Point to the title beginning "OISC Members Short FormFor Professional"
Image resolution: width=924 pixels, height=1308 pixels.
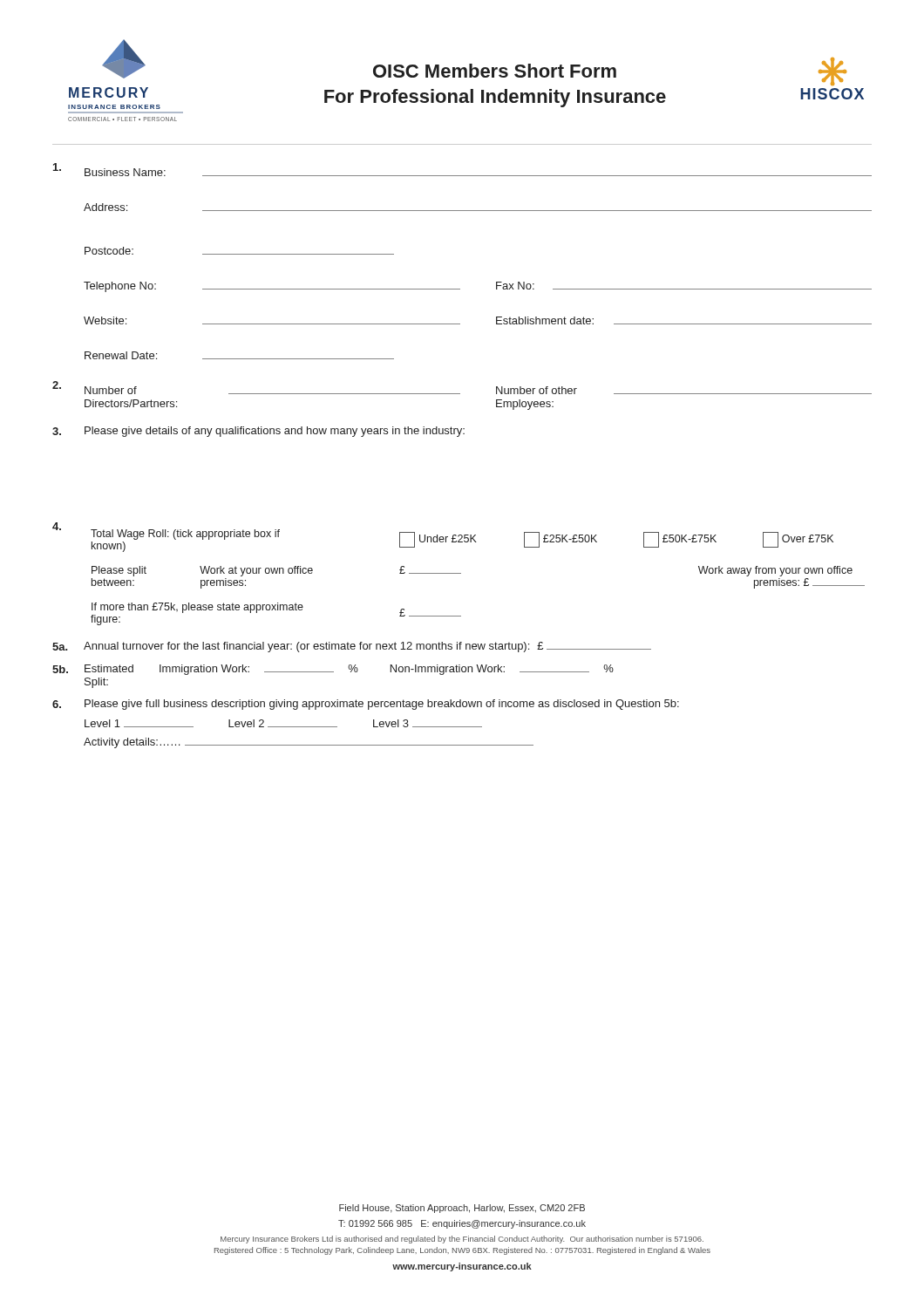tap(495, 84)
